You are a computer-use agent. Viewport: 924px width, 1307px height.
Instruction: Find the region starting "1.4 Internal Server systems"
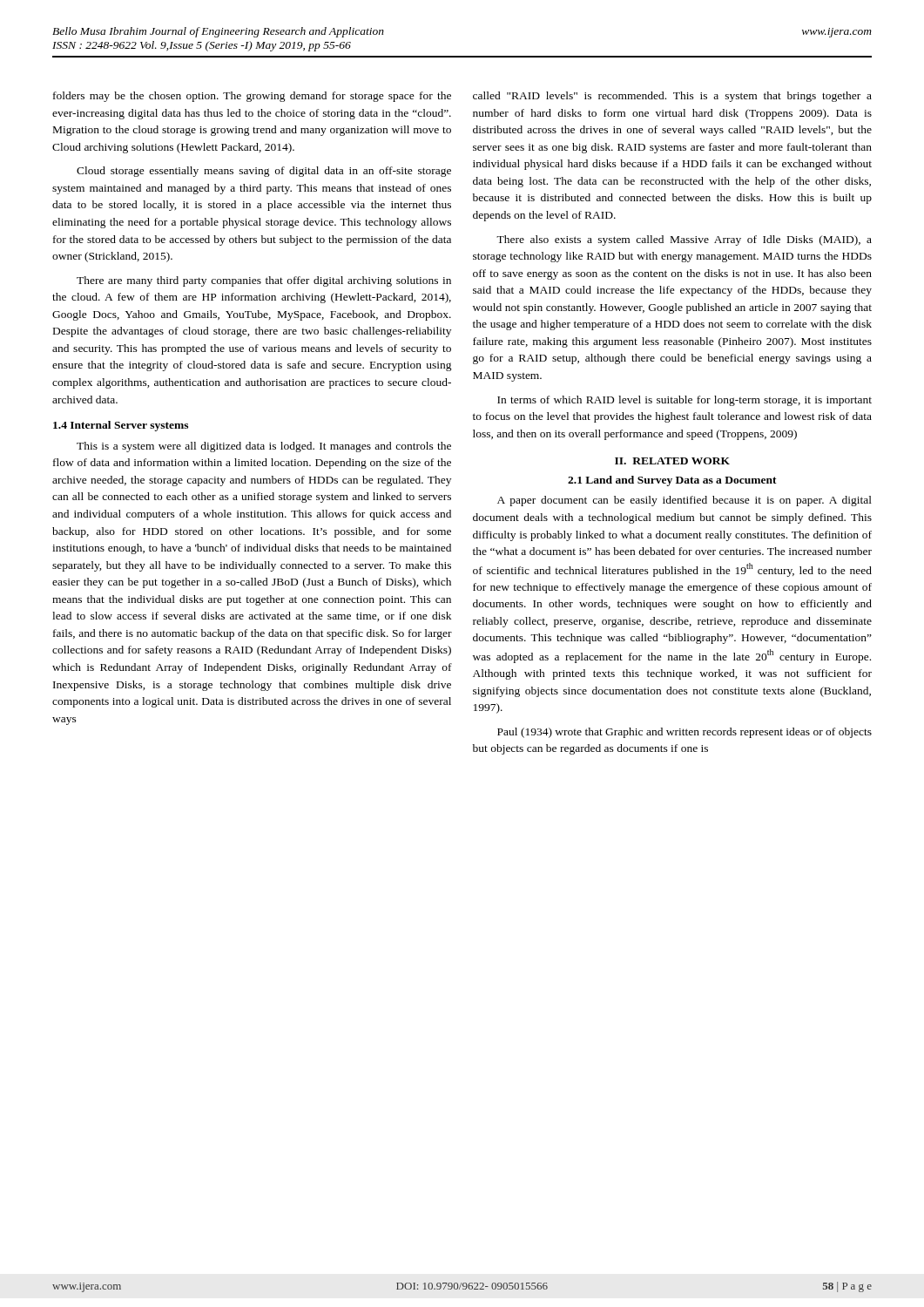point(121,426)
